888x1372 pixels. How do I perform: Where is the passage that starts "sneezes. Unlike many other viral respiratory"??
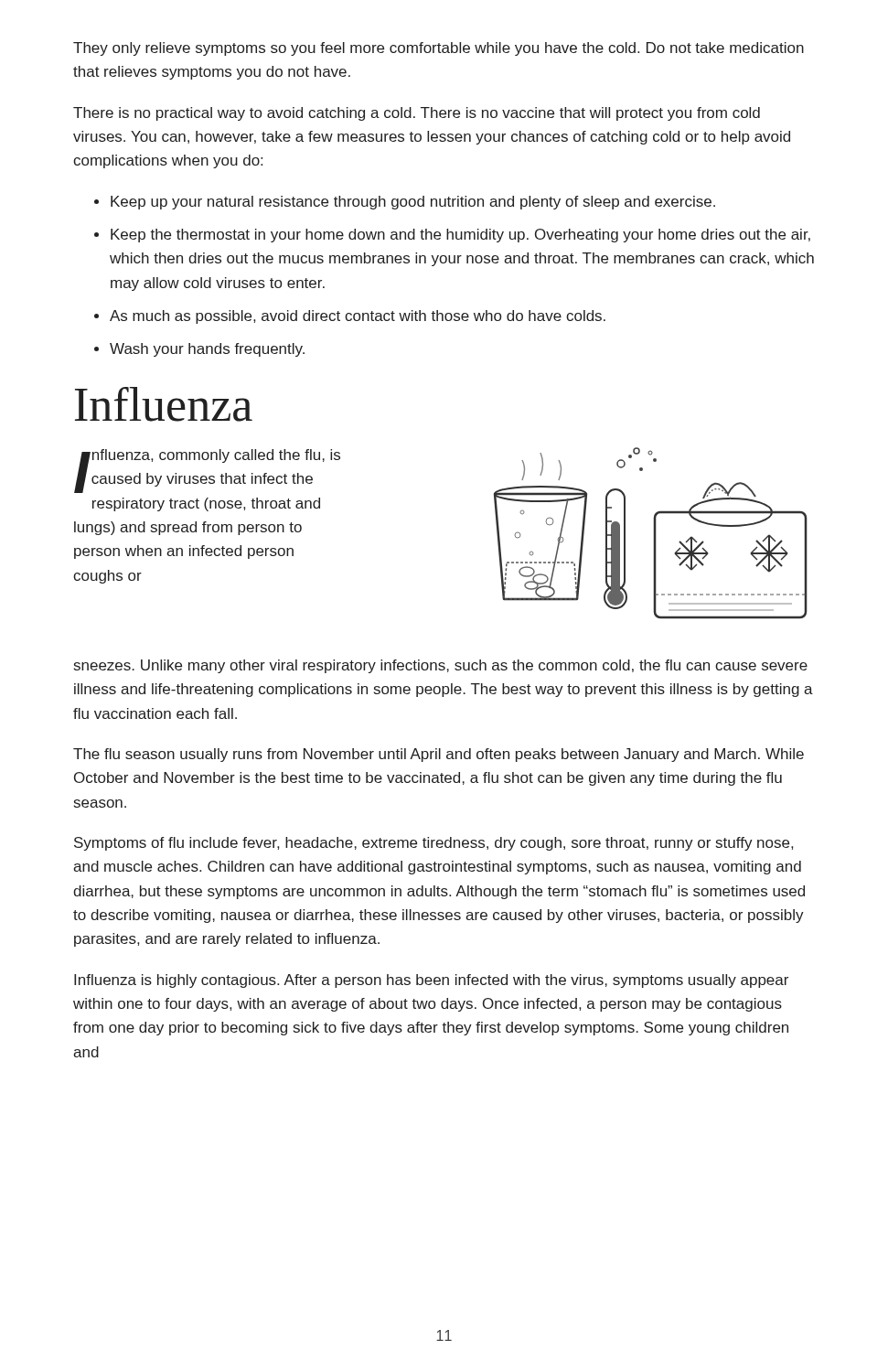pos(444,690)
